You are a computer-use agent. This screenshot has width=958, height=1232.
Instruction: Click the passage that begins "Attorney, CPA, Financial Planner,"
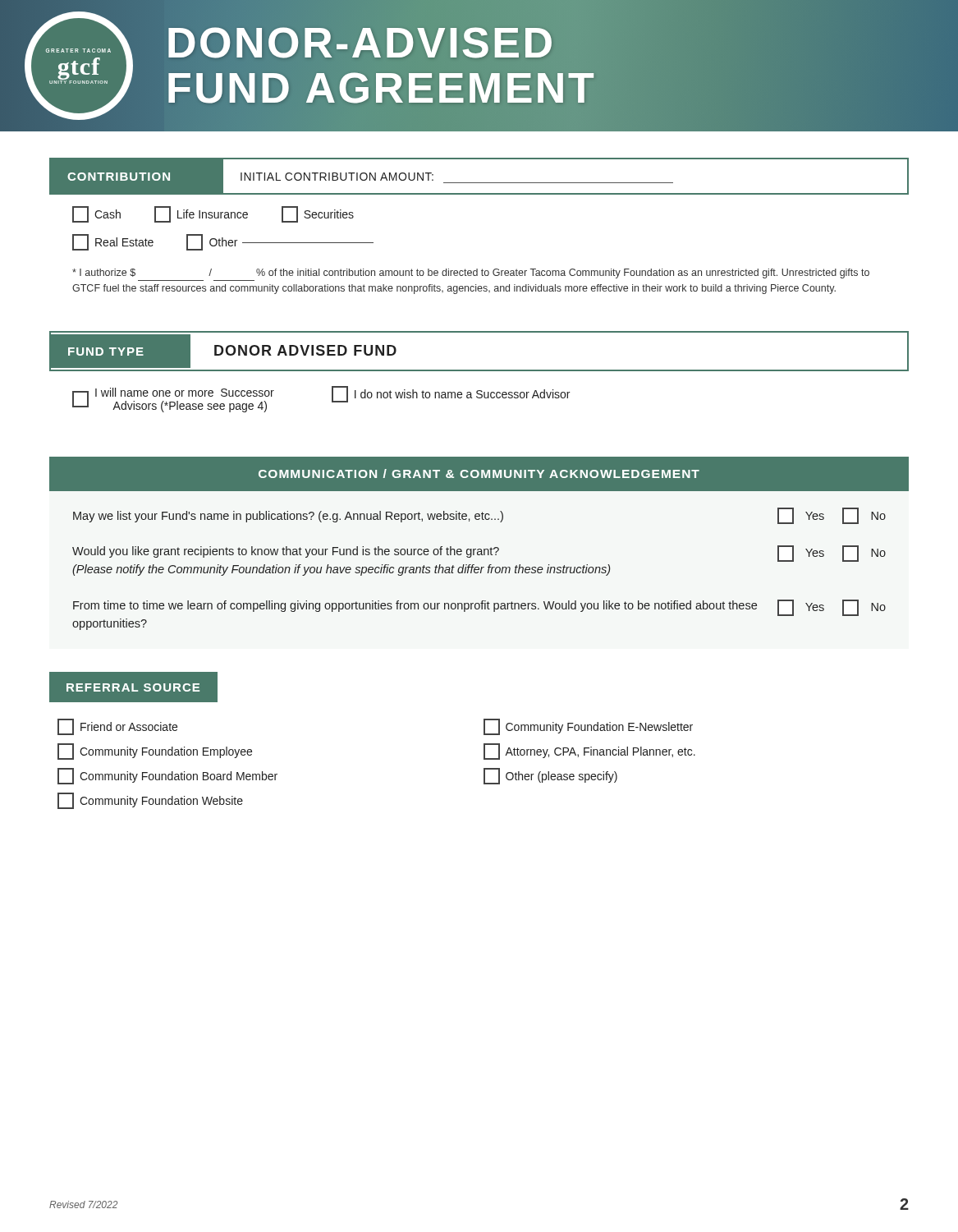click(590, 752)
